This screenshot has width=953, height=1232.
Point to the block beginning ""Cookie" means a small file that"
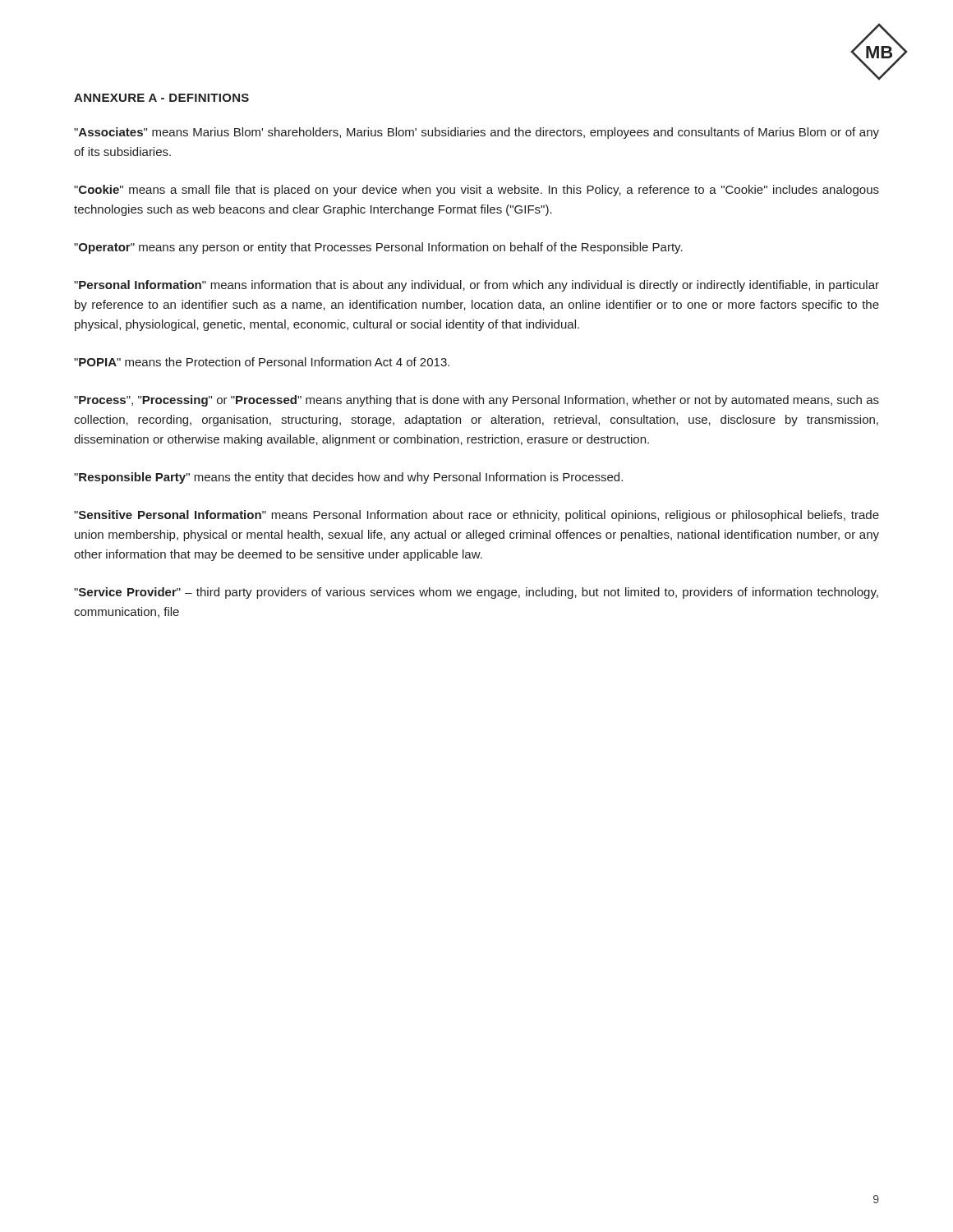pyautogui.click(x=476, y=199)
